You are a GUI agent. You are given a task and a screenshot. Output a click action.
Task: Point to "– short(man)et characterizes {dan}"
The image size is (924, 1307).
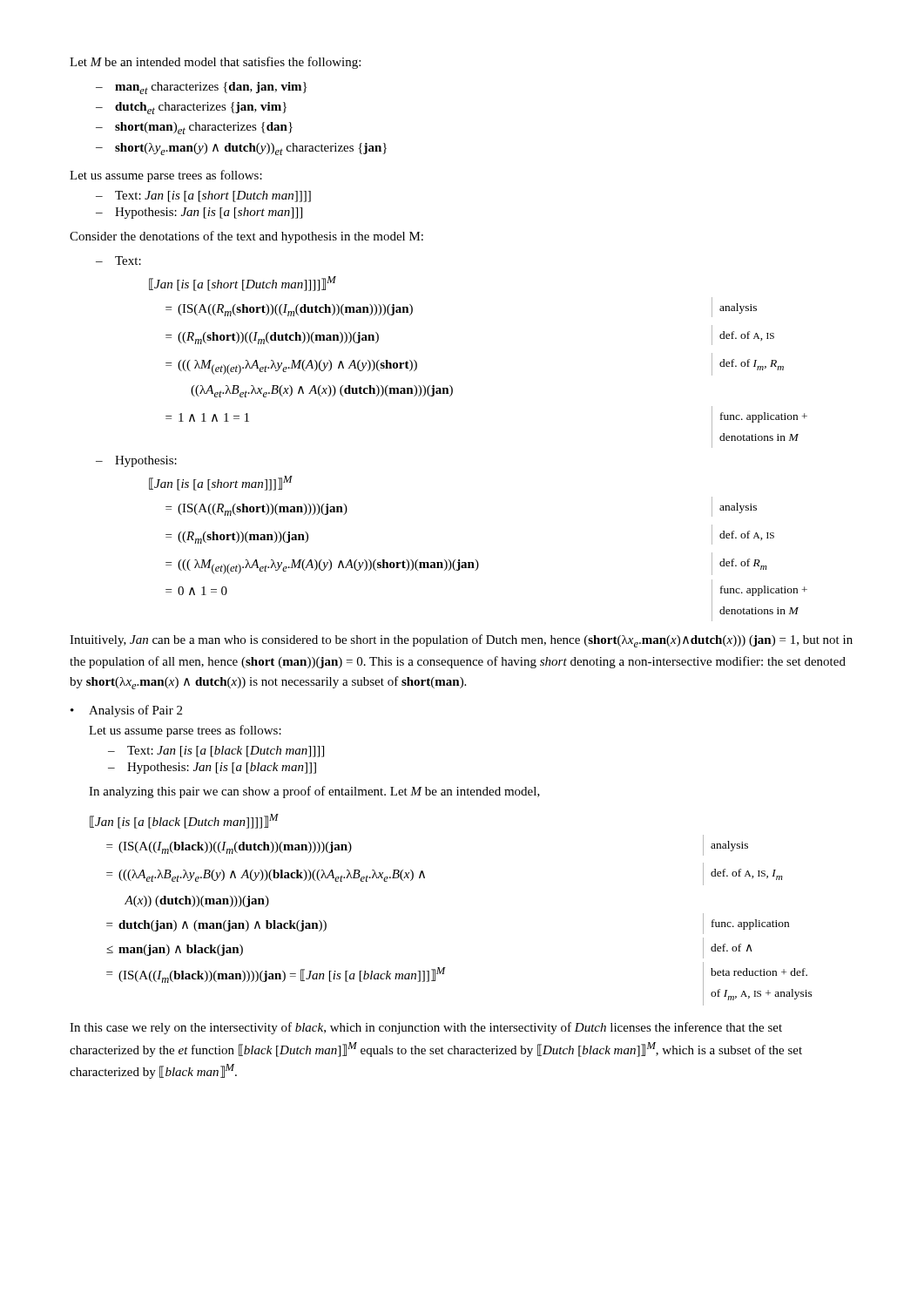click(x=195, y=128)
